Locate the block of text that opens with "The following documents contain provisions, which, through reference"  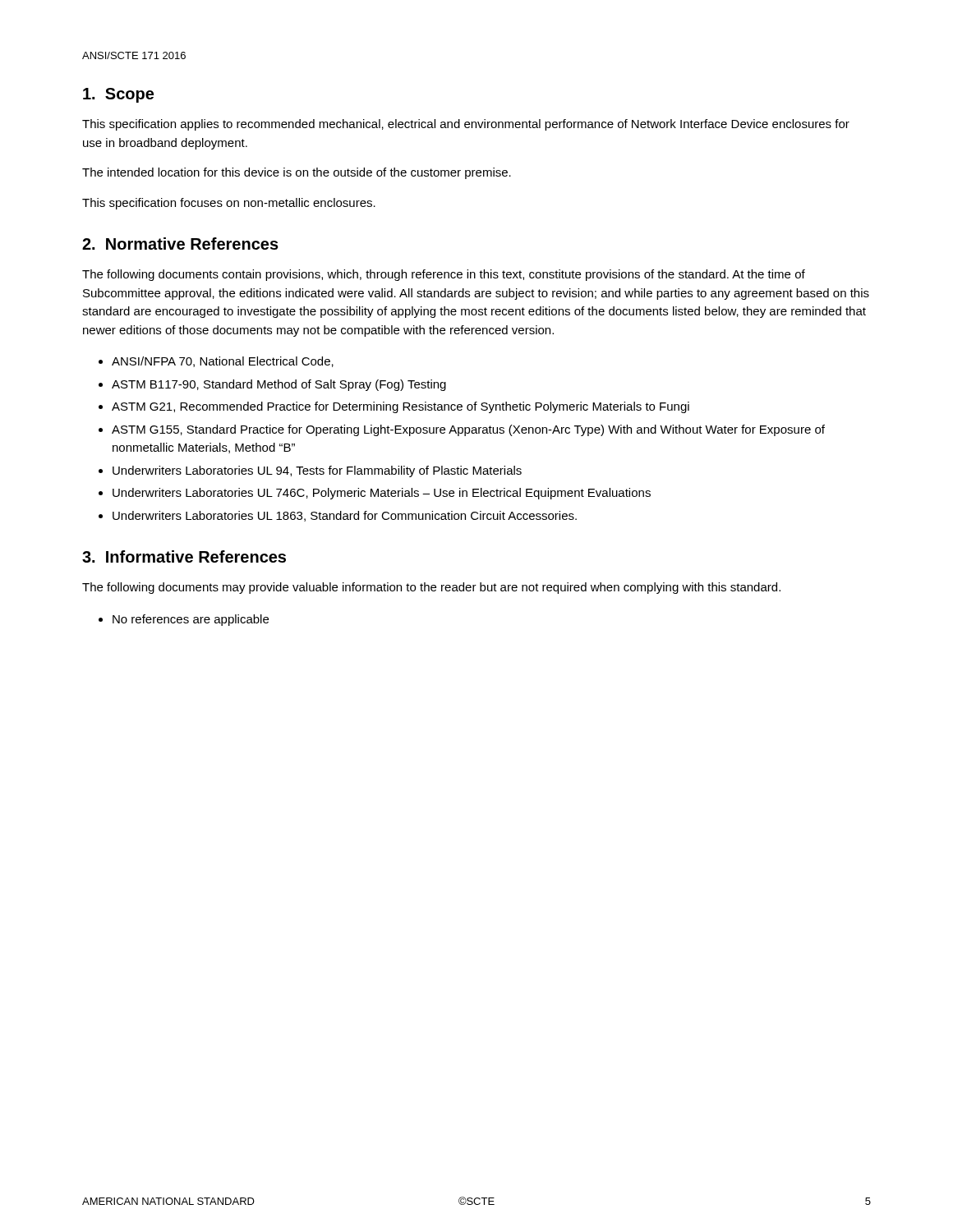point(476,302)
